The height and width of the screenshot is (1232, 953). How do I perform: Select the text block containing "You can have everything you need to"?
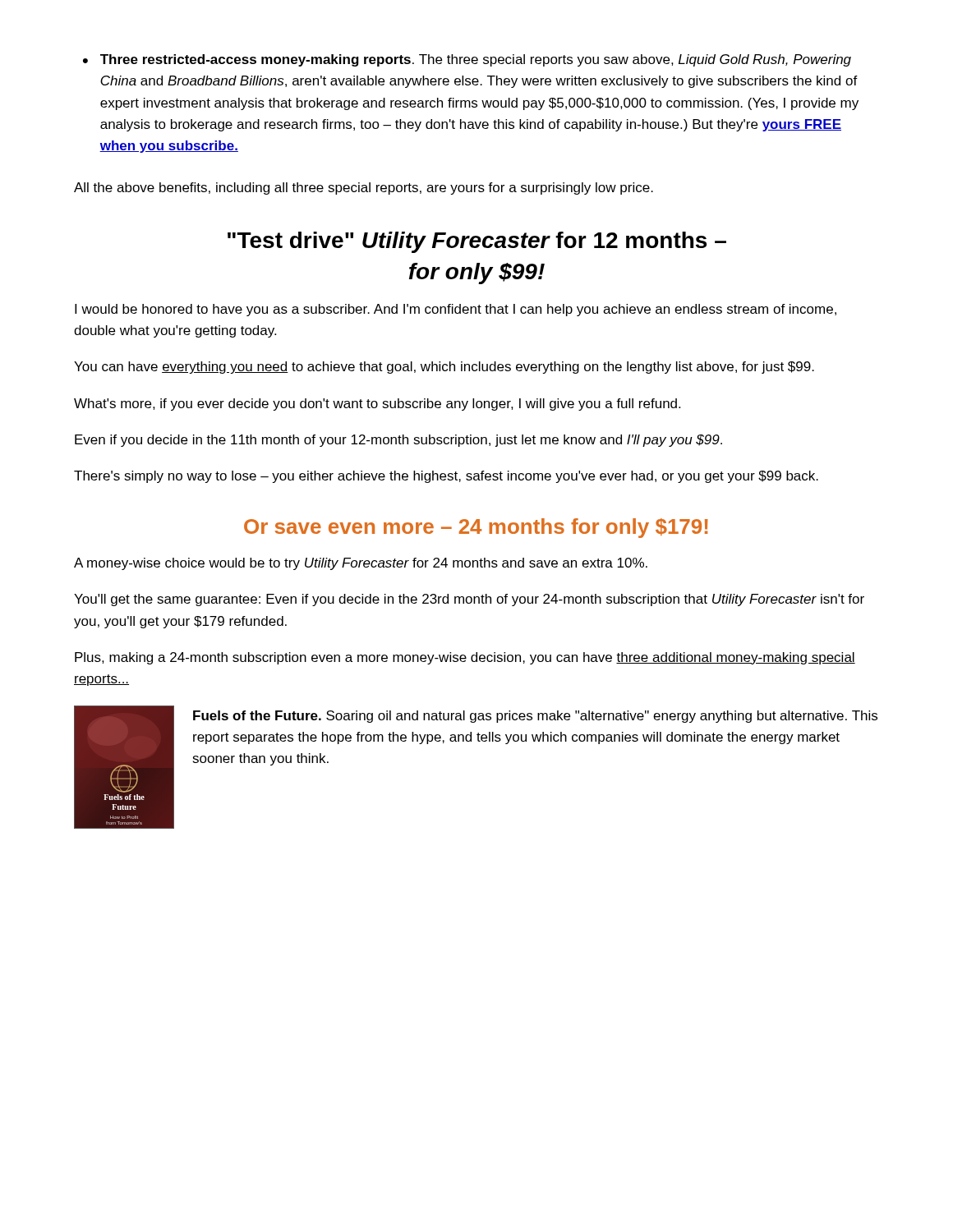444,367
